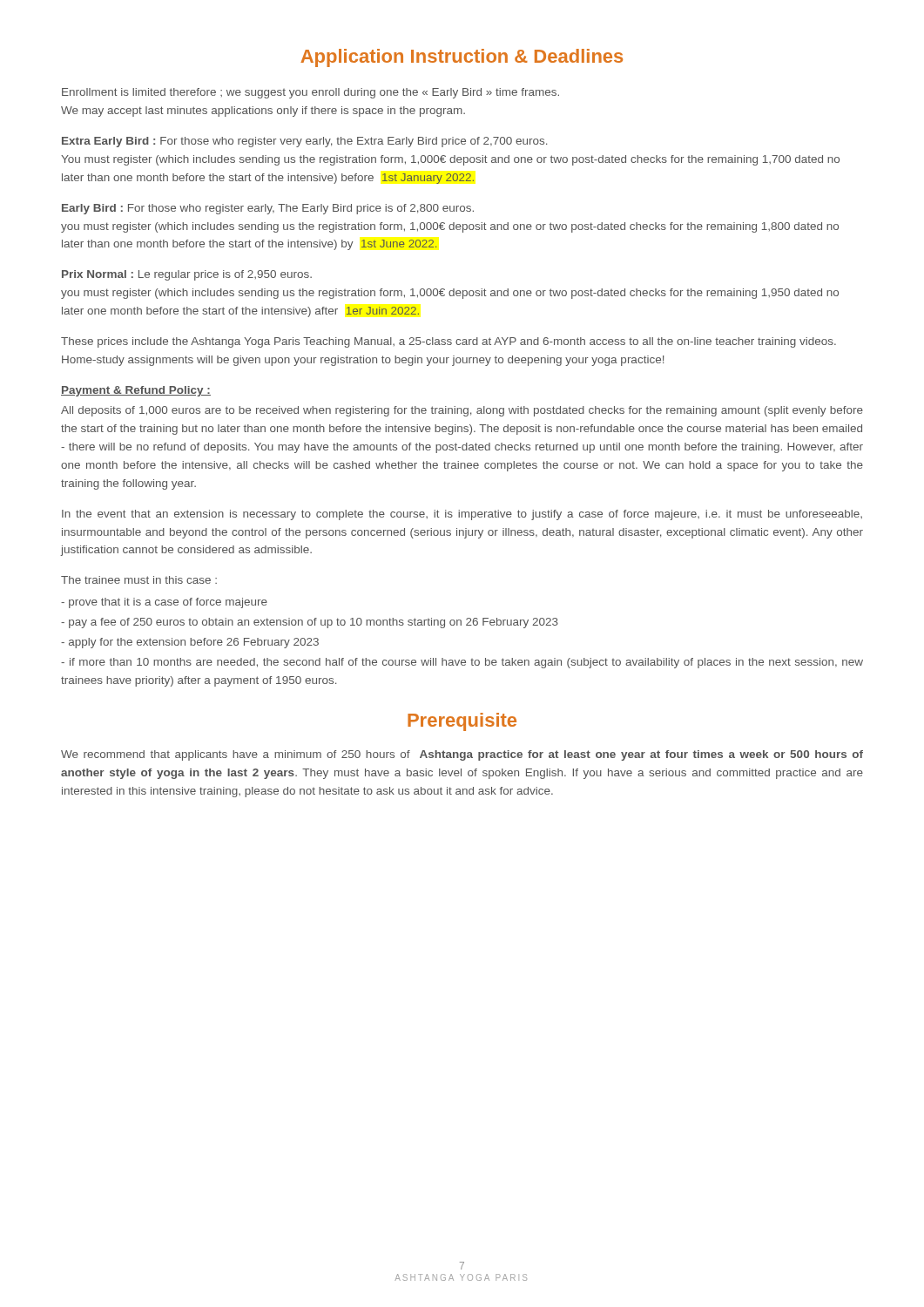
Task: Select the text block starting "pay a fee of"
Action: coord(310,622)
